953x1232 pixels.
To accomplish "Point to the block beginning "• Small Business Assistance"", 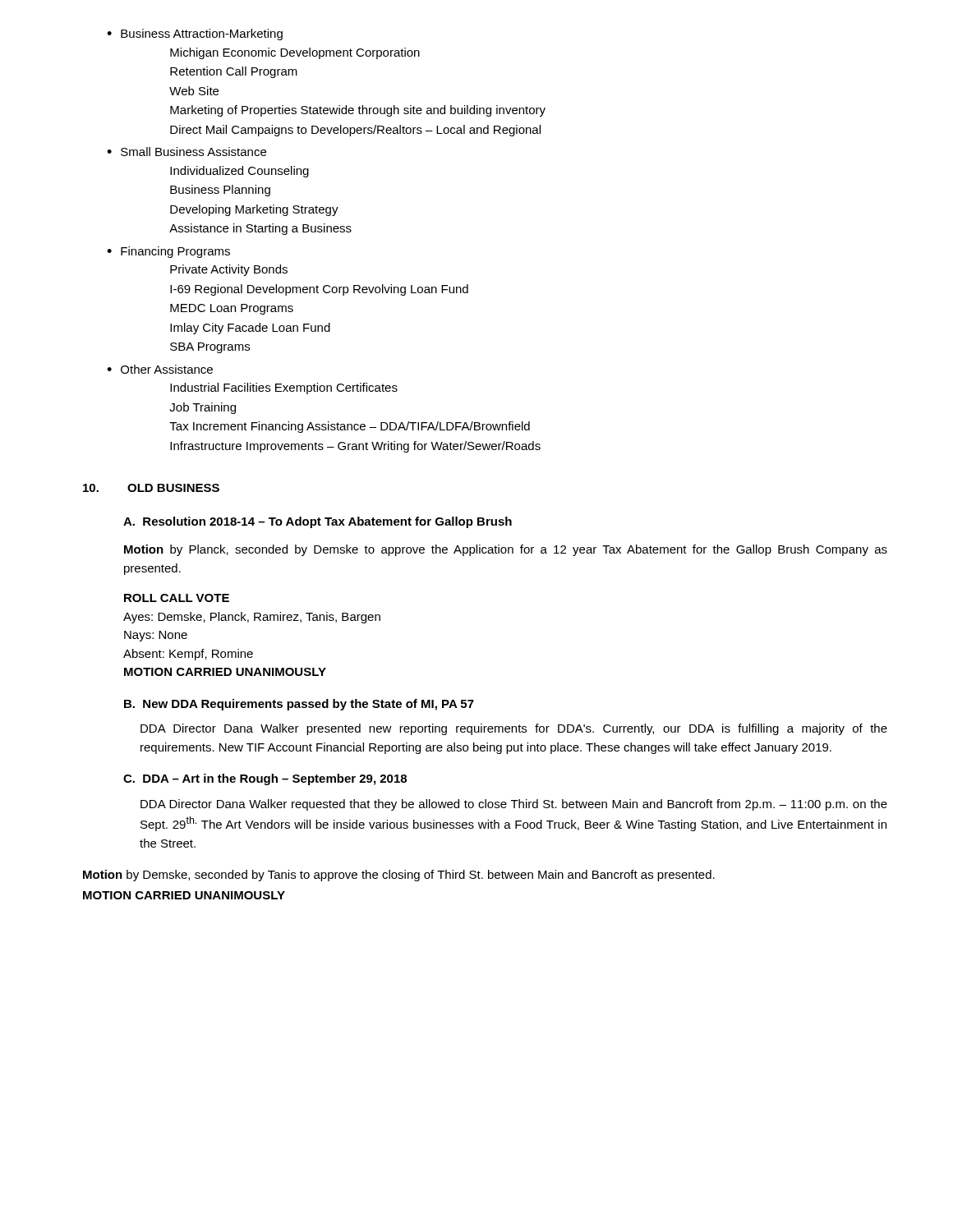I will 229,191.
